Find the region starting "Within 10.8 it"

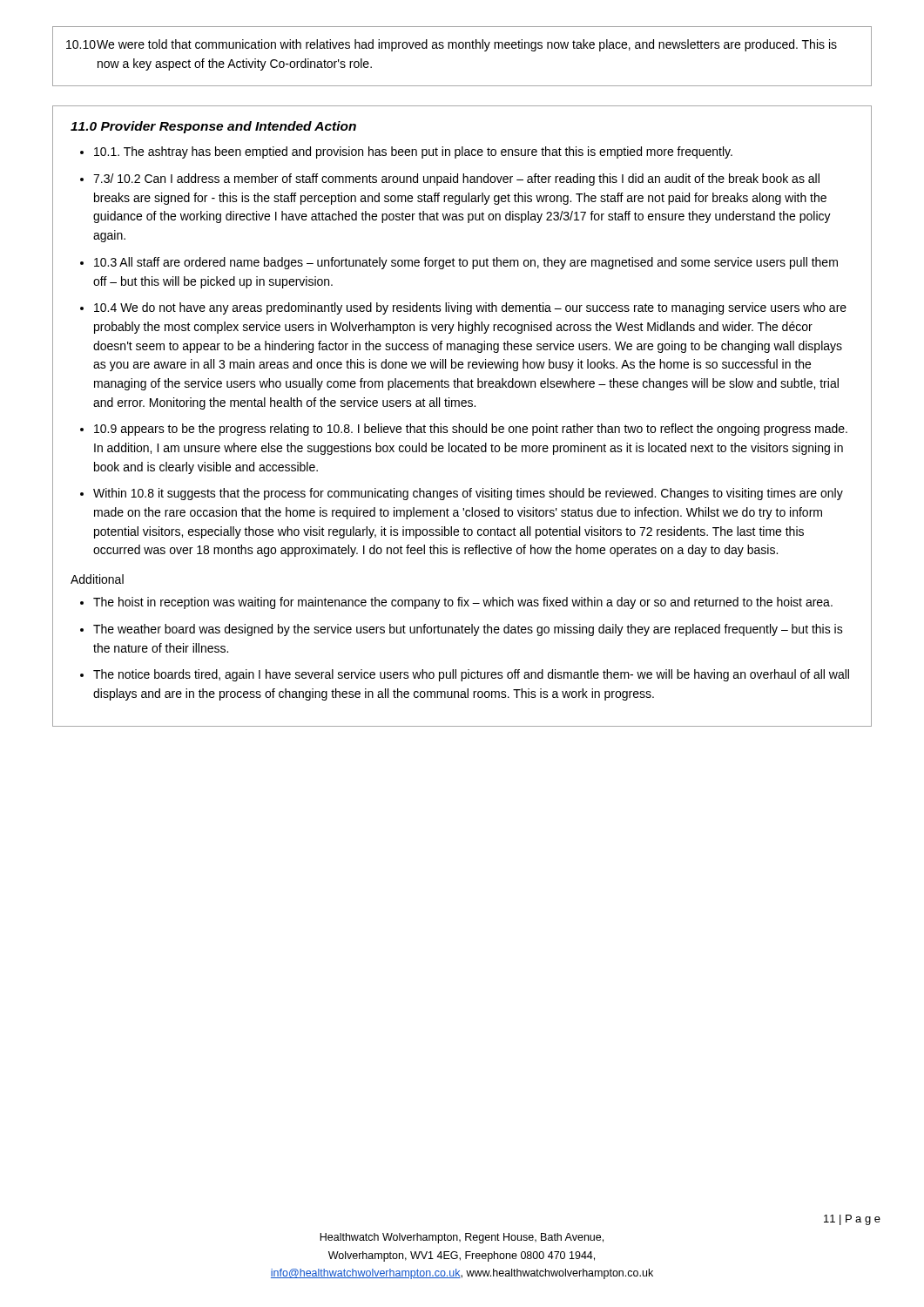pos(468,522)
